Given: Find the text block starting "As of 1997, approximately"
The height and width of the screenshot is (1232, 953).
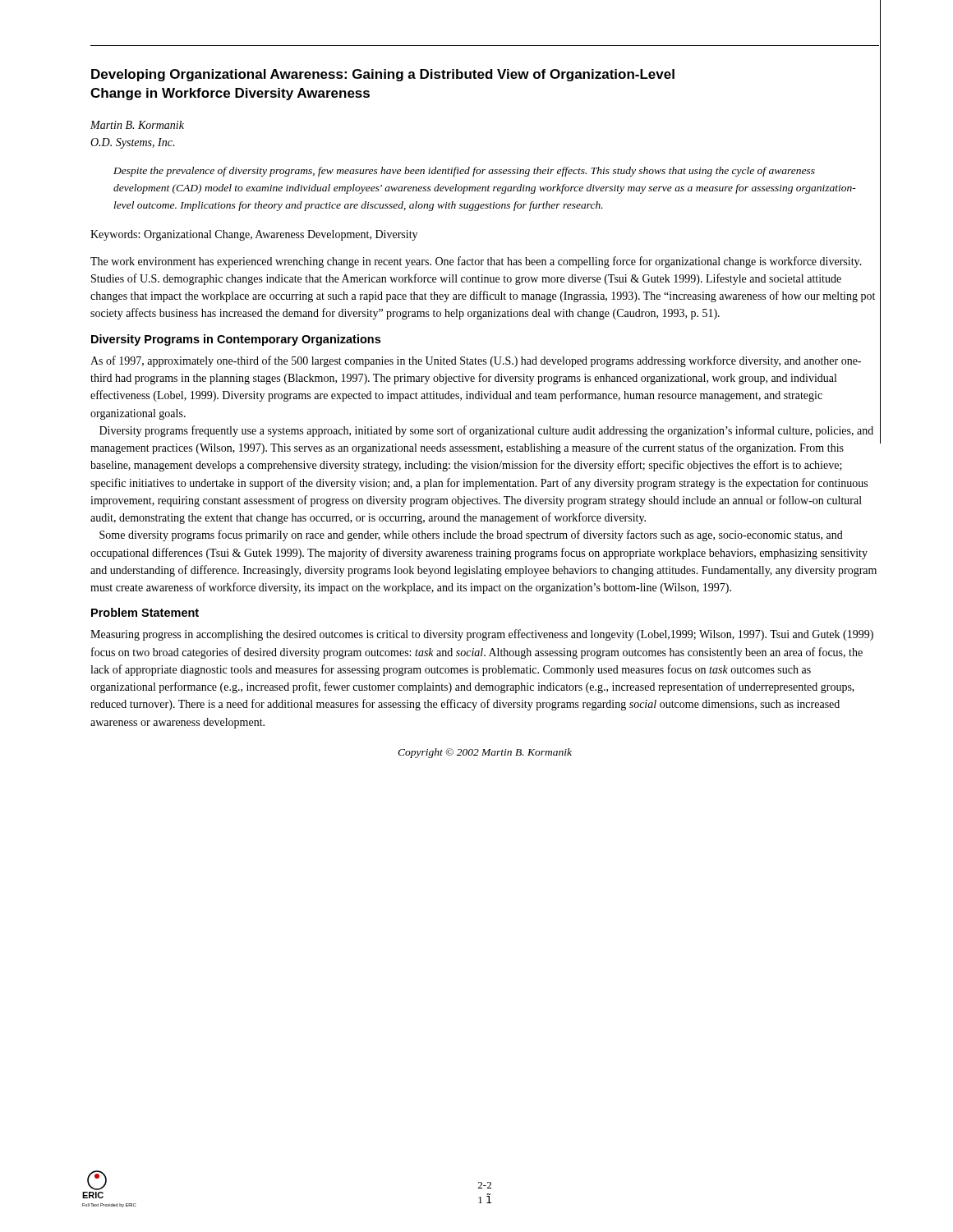Looking at the screenshot, I should pyautogui.click(x=484, y=474).
